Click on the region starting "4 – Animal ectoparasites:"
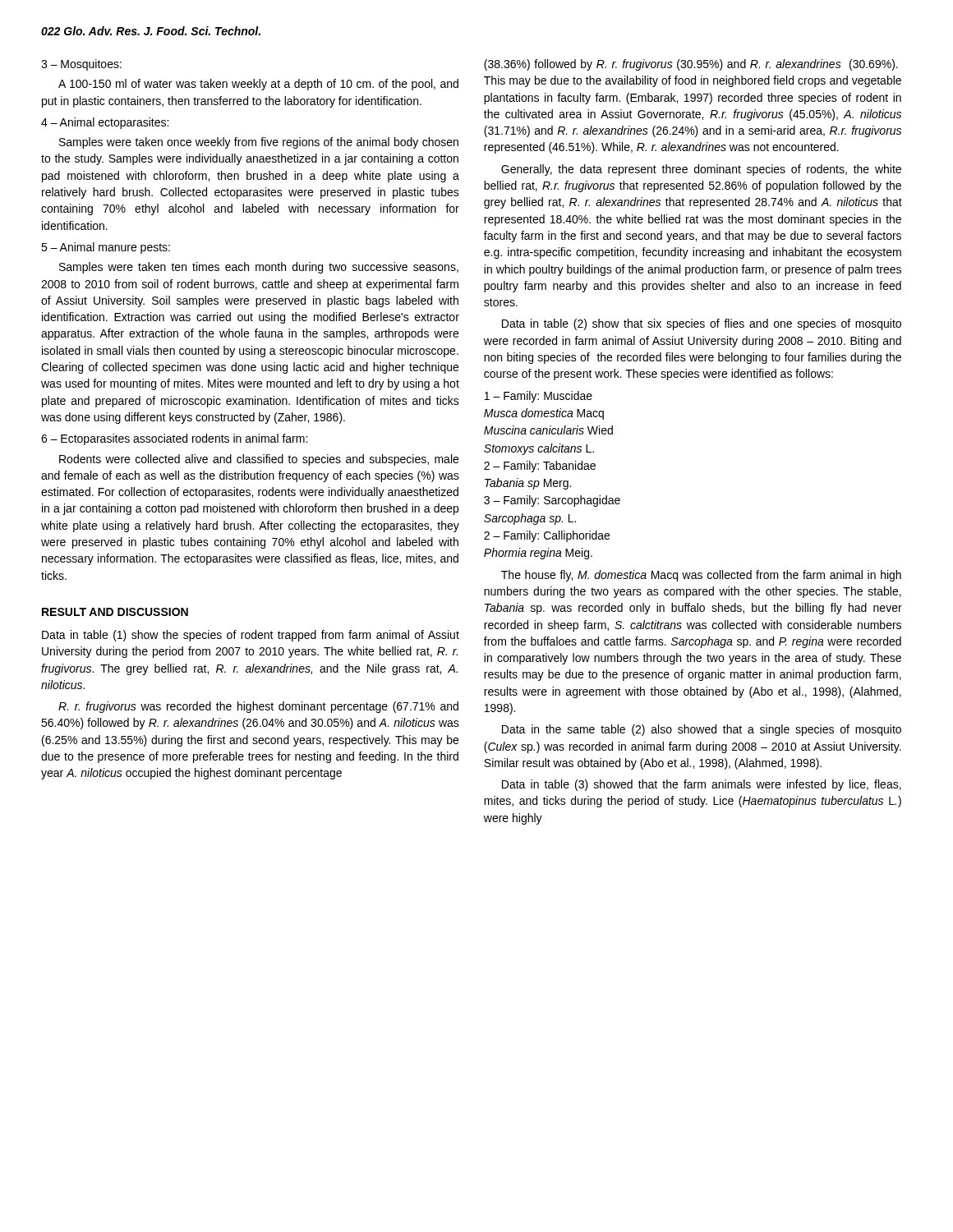953x1232 pixels. (x=105, y=122)
